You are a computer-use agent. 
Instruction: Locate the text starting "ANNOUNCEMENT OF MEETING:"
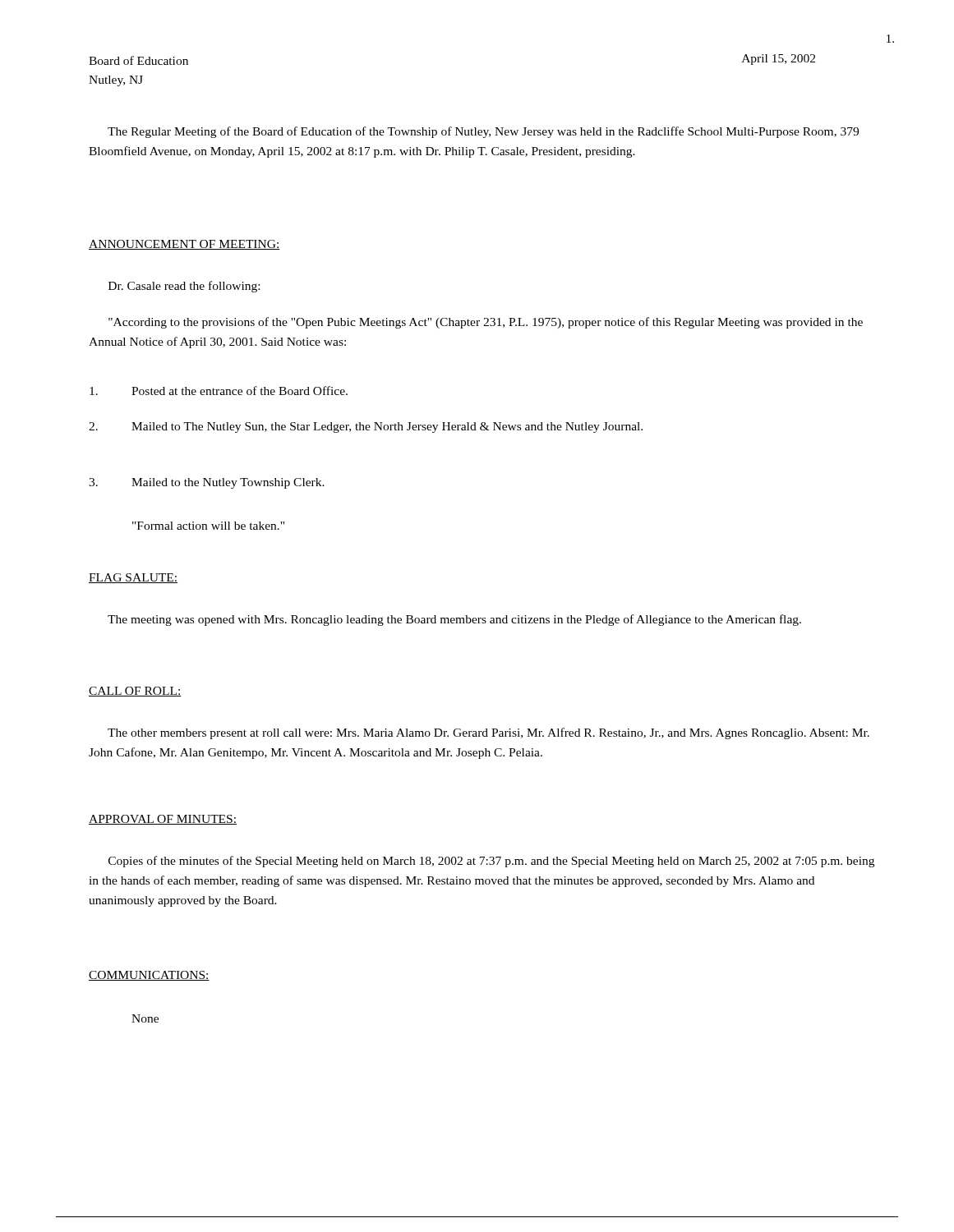(x=184, y=244)
